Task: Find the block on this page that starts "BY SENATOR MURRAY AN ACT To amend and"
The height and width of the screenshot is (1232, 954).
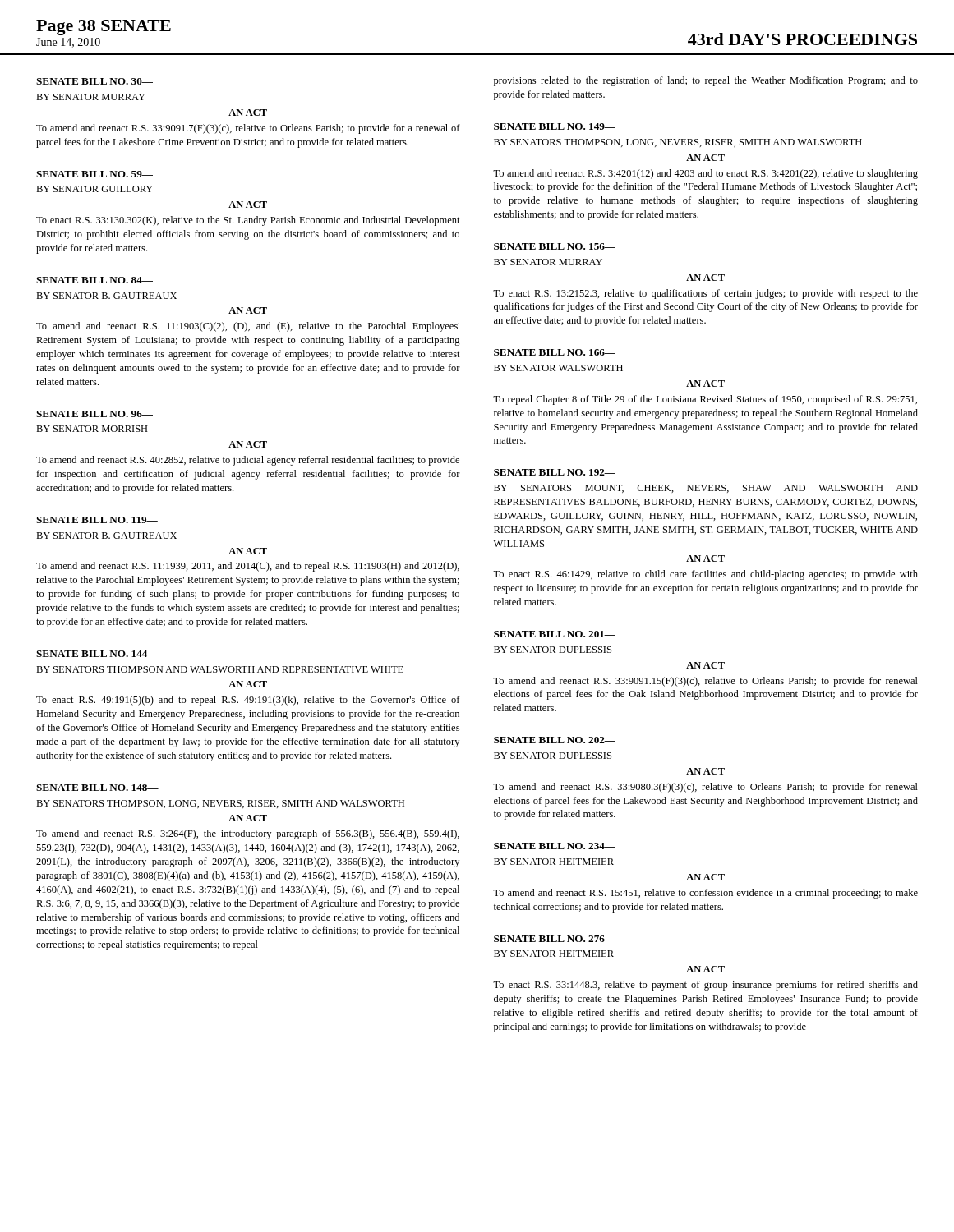Action: 248,120
